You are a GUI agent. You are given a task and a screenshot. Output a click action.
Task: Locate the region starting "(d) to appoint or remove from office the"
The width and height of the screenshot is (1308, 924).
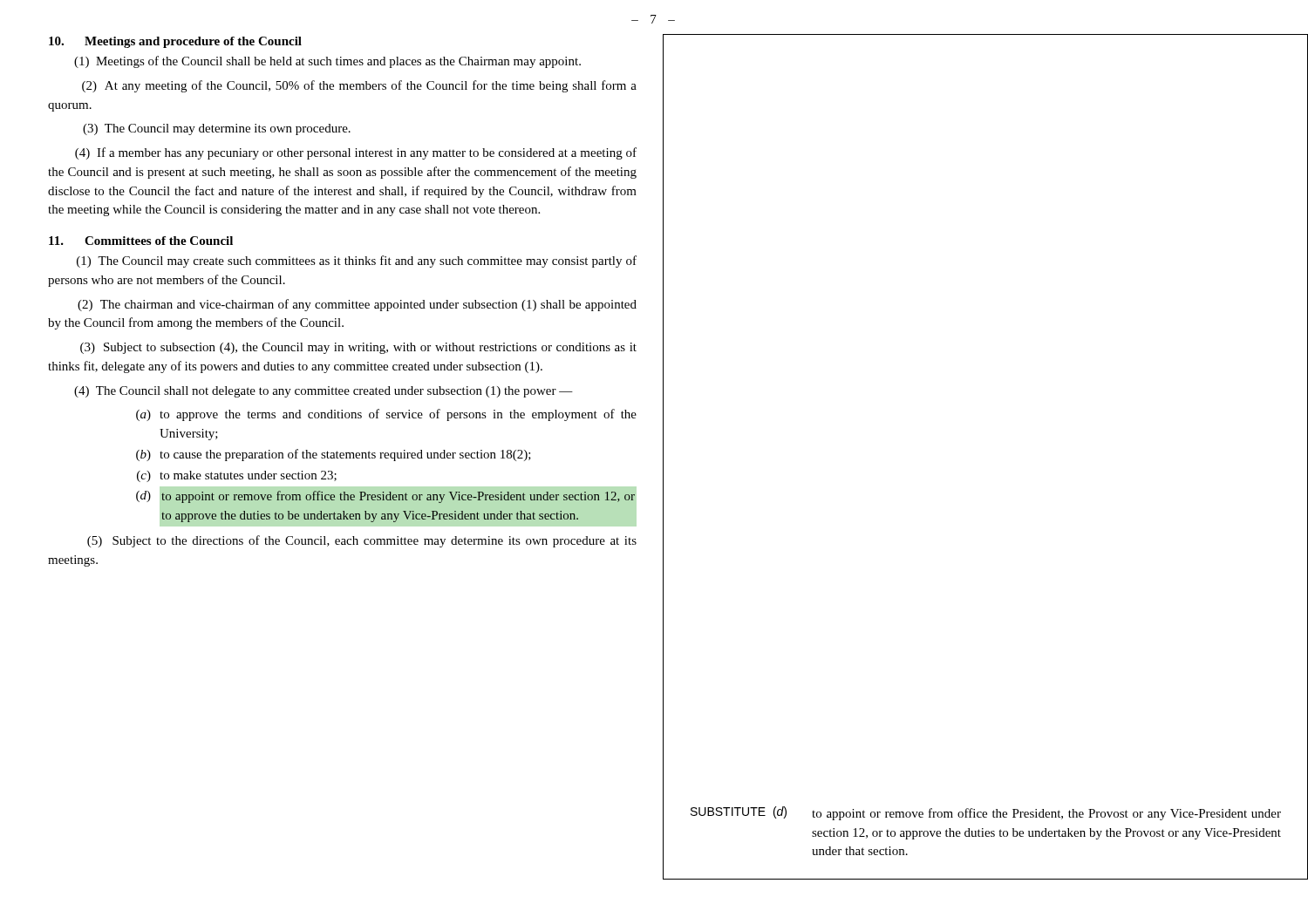click(377, 506)
